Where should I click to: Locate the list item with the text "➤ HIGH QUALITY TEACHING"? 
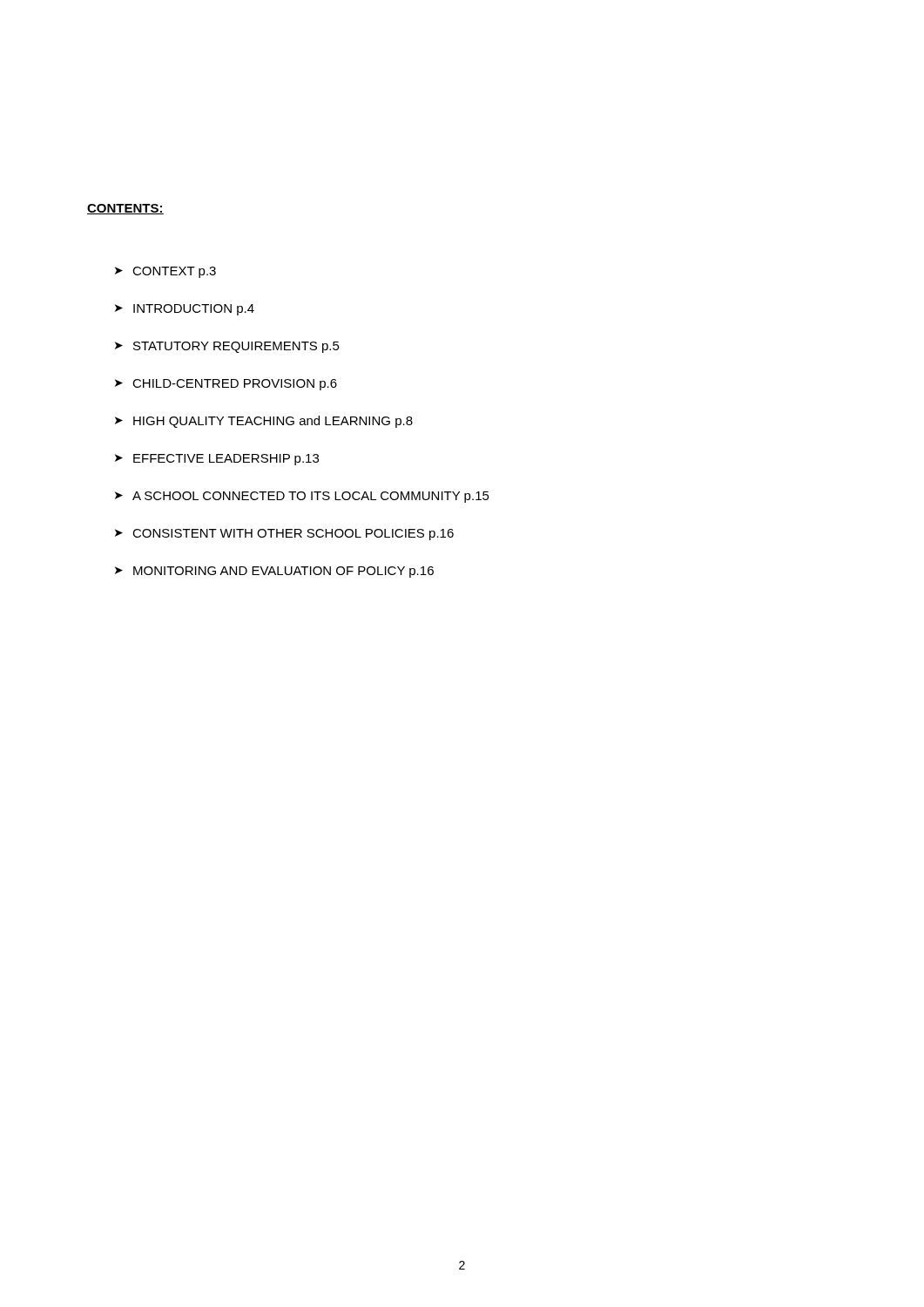pyautogui.click(x=263, y=420)
